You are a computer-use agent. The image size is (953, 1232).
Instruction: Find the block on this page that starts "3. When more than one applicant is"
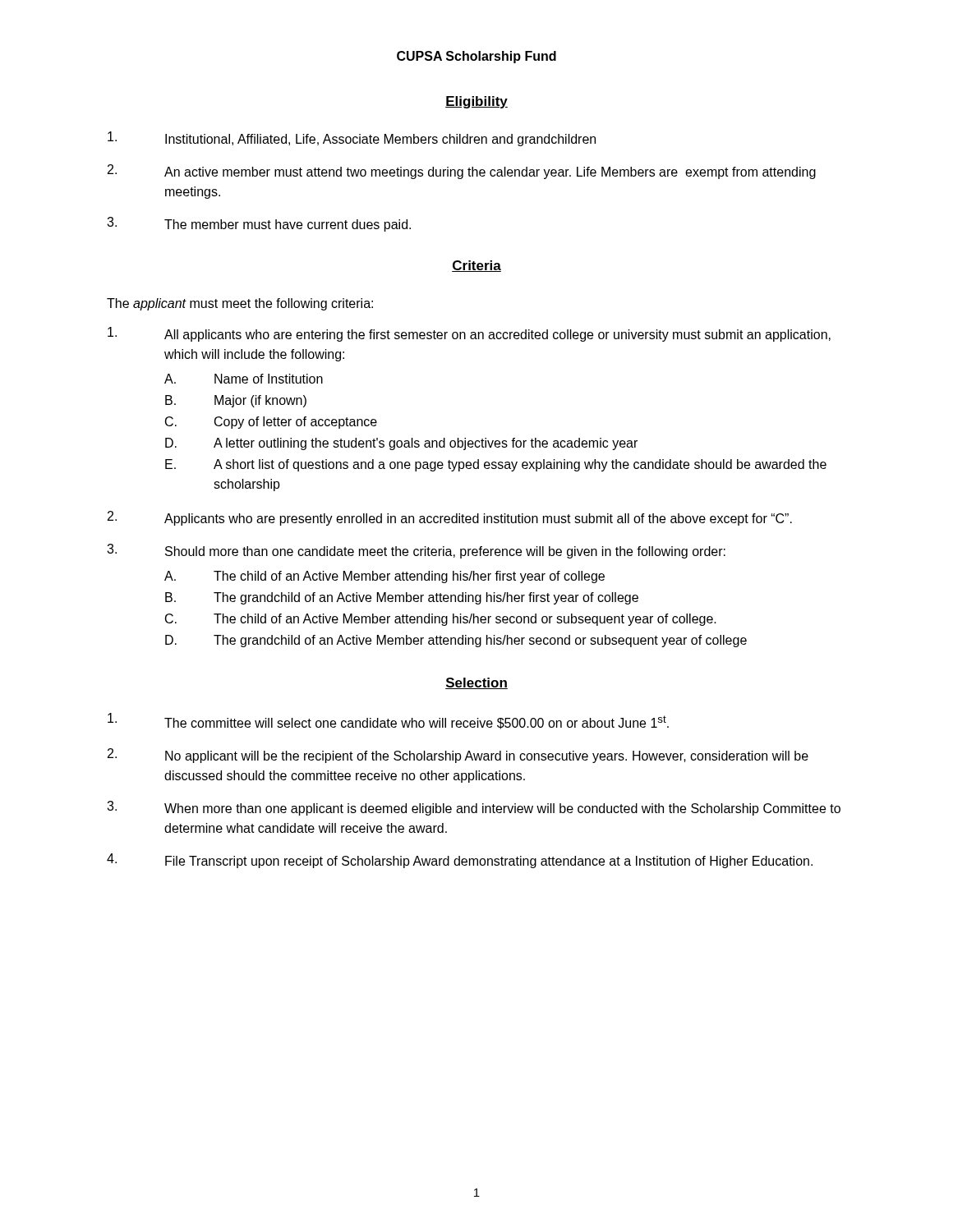(x=476, y=819)
